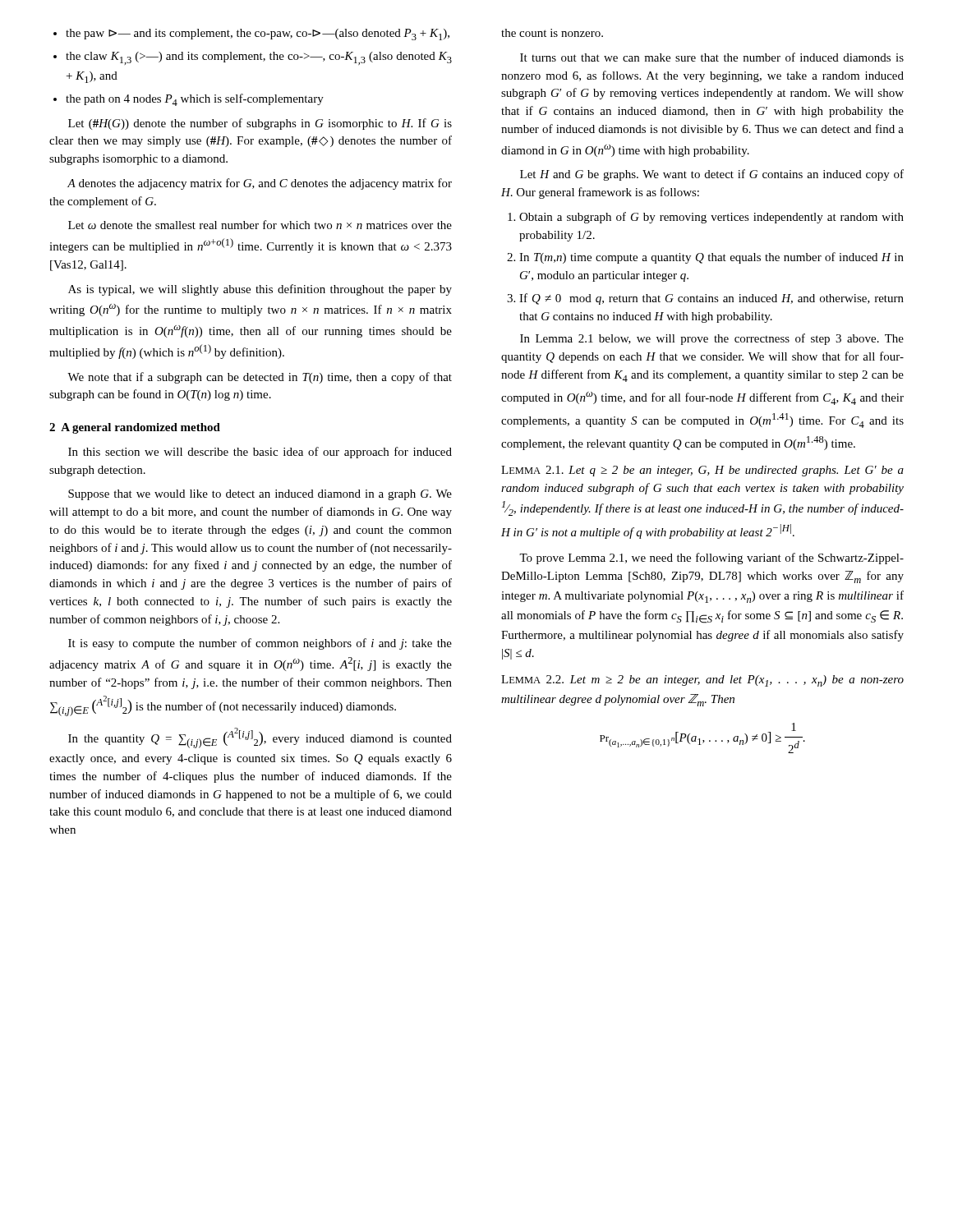Click on the block starting "the paw ⊳— and its complement,"

(251, 68)
